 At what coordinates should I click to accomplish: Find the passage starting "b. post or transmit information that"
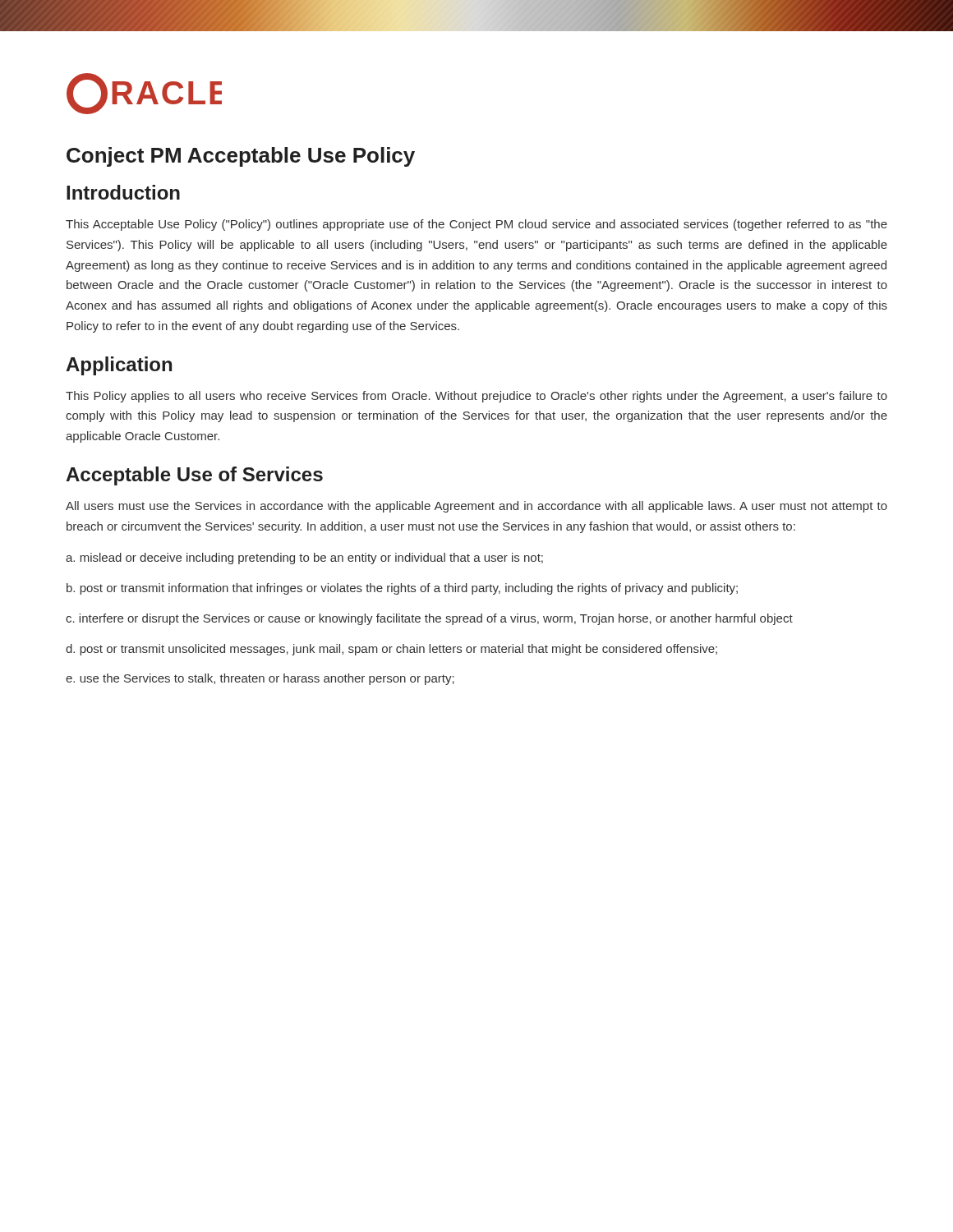402,588
